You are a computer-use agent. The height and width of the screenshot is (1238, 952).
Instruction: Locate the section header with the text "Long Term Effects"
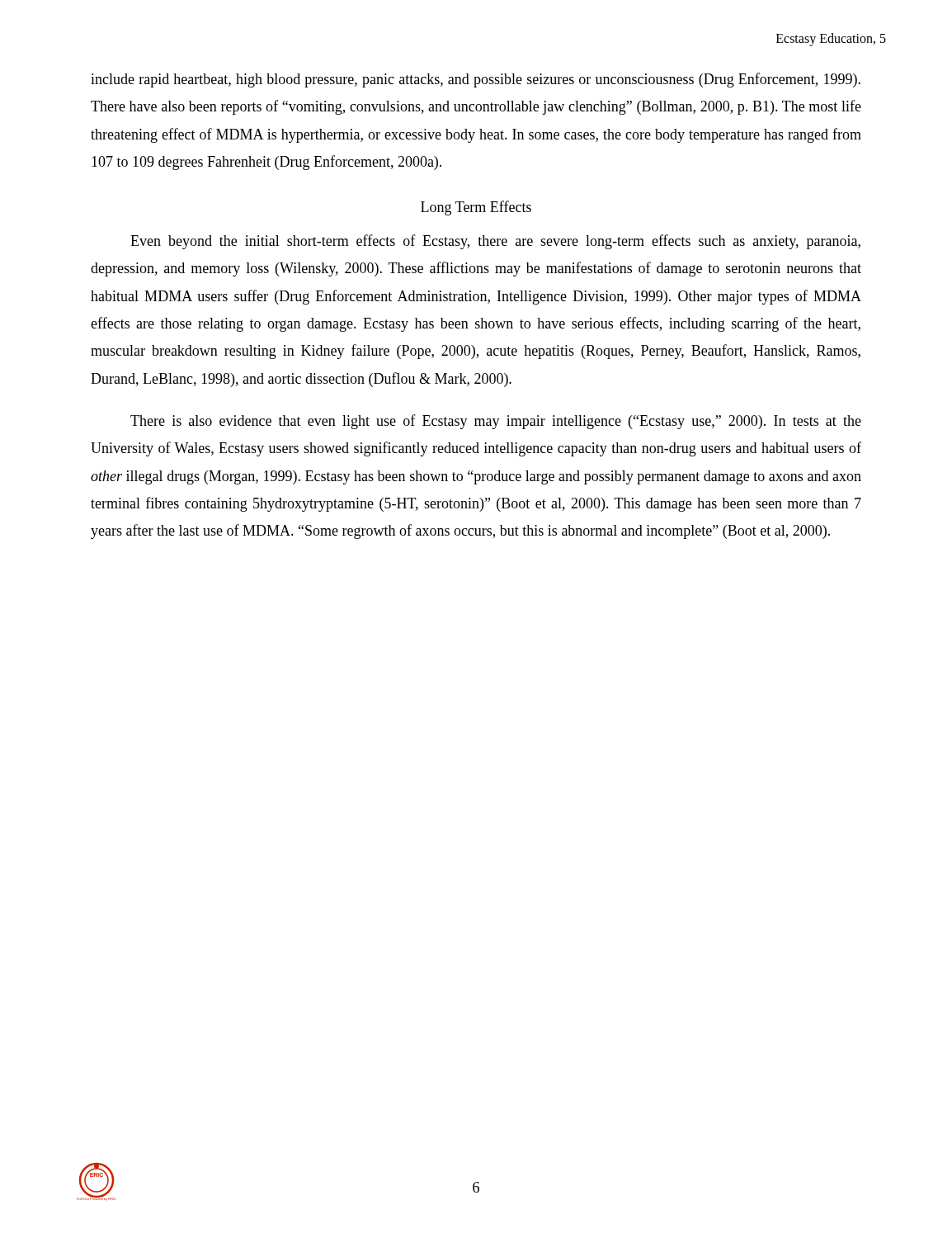pos(476,207)
